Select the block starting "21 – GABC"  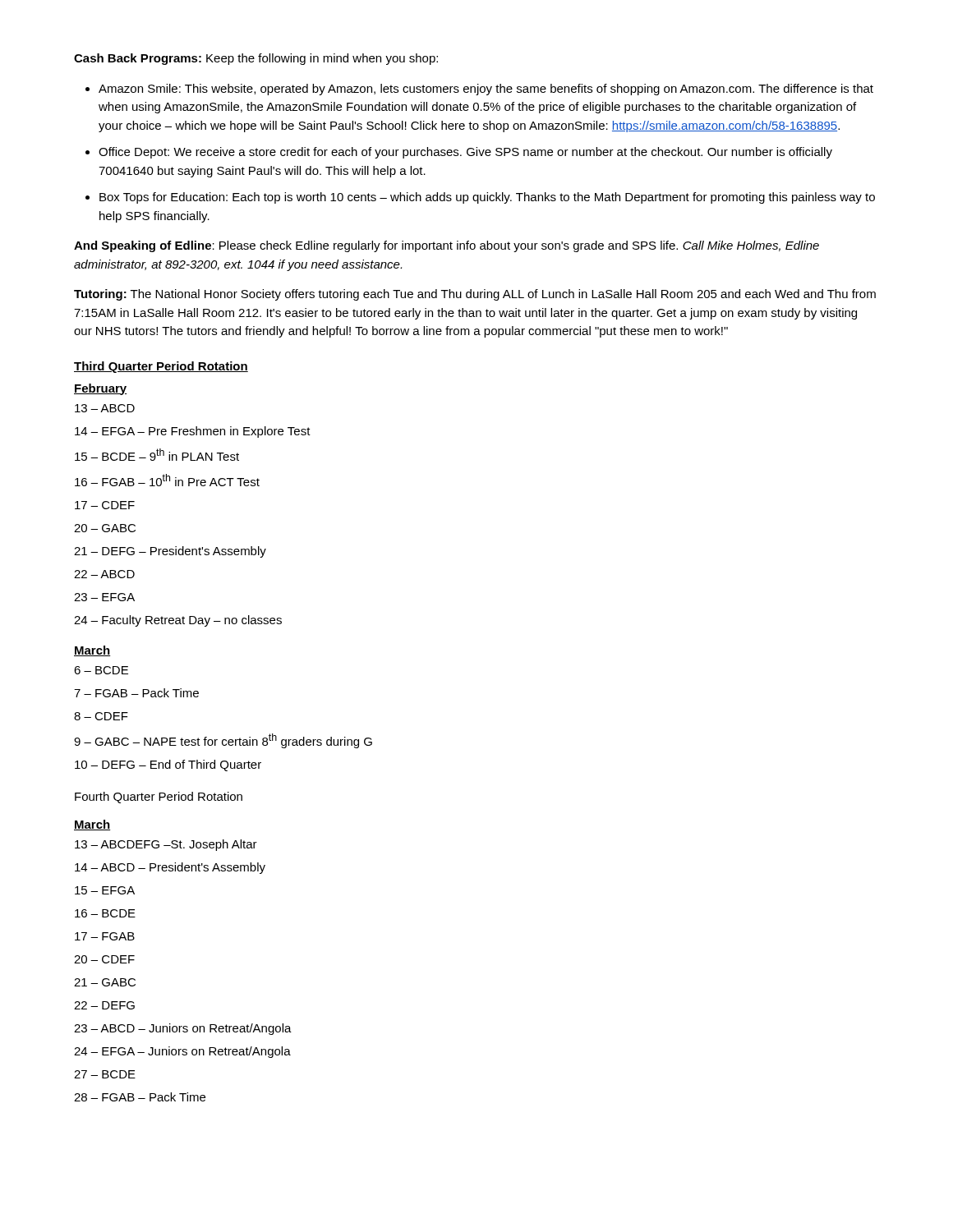pos(105,982)
